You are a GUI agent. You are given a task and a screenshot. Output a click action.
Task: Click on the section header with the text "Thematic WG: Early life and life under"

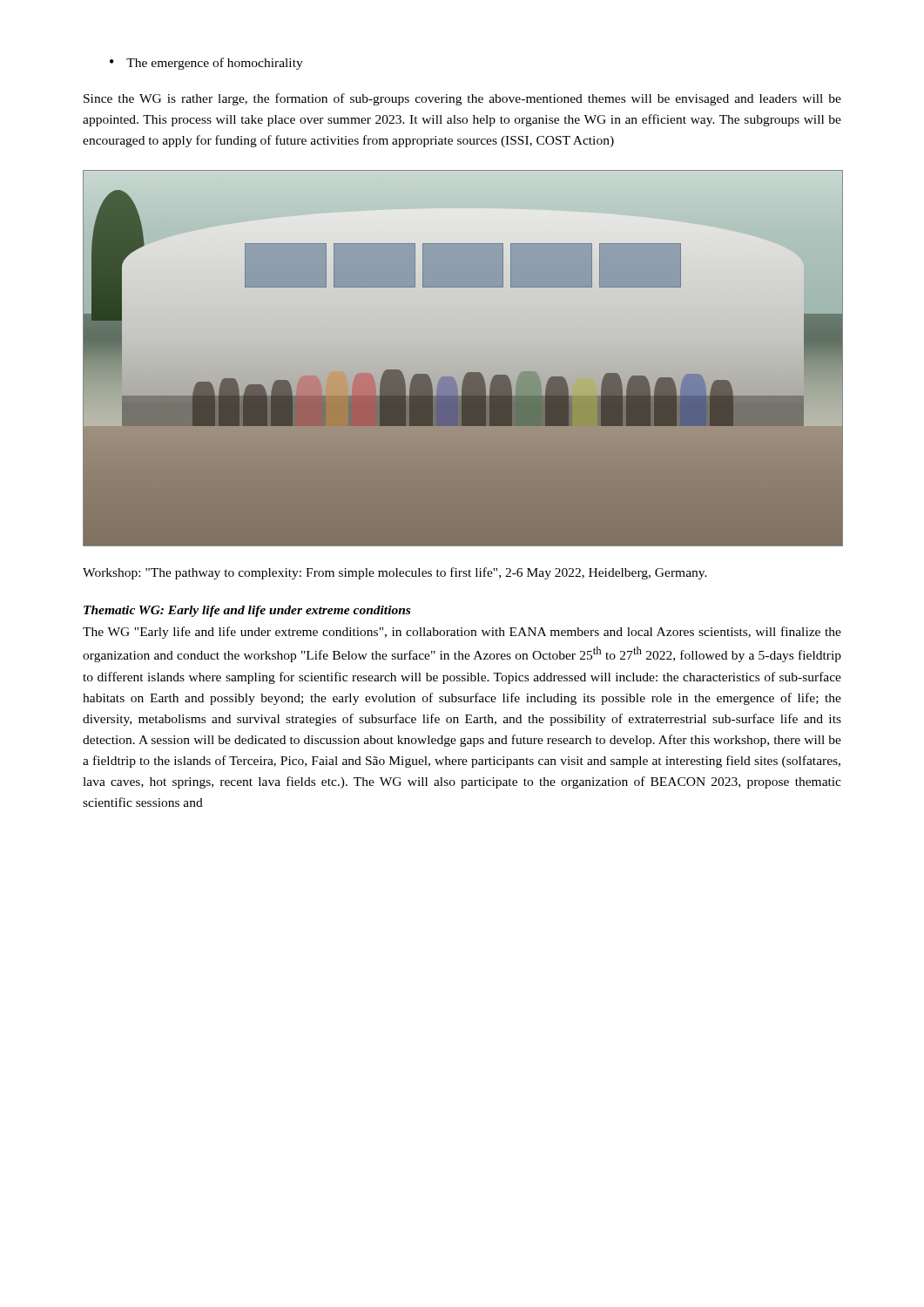pos(247,610)
